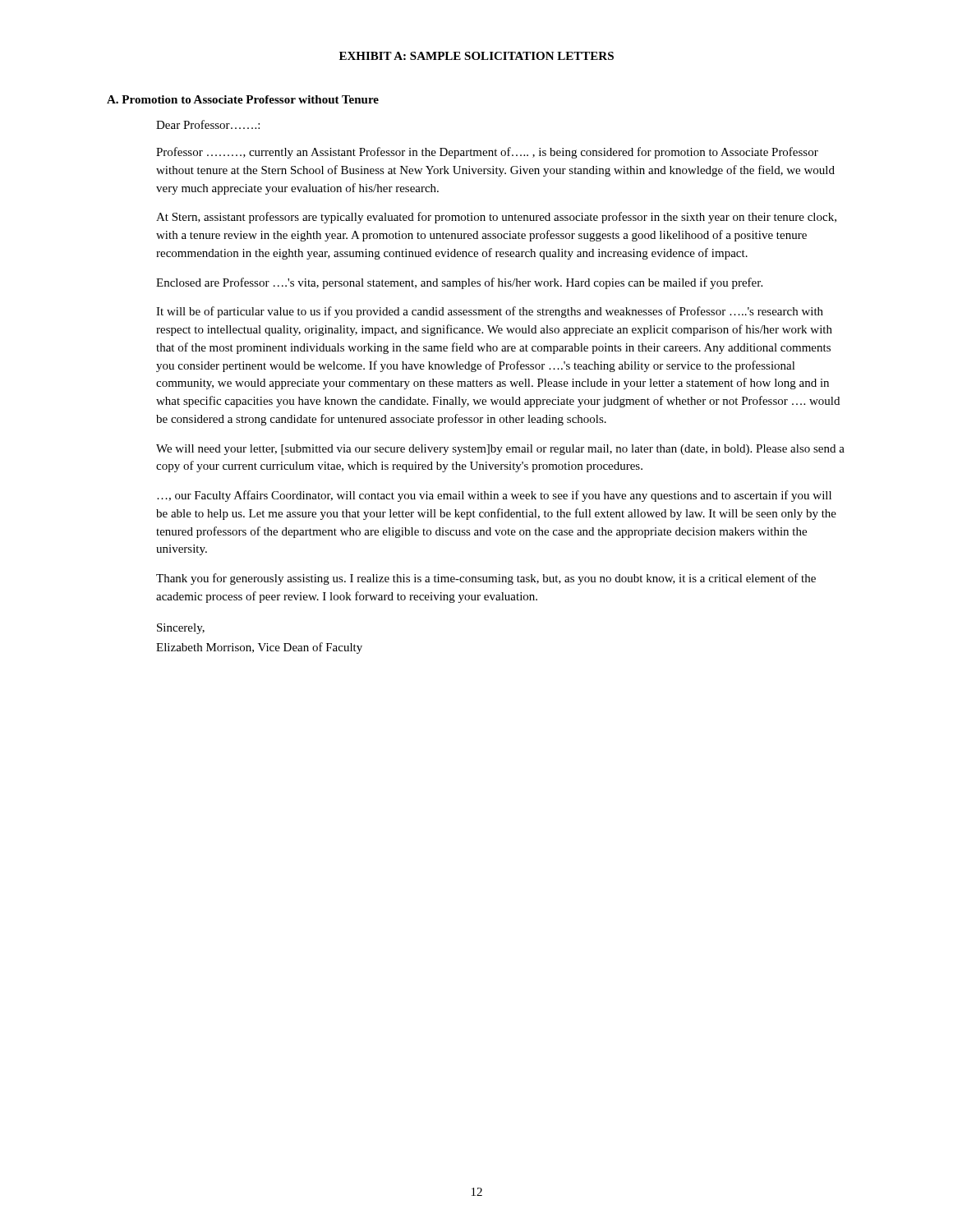The image size is (953, 1232).
Task: Locate the text block containing "Professor ………, currently an"
Action: pyautogui.click(x=495, y=170)
